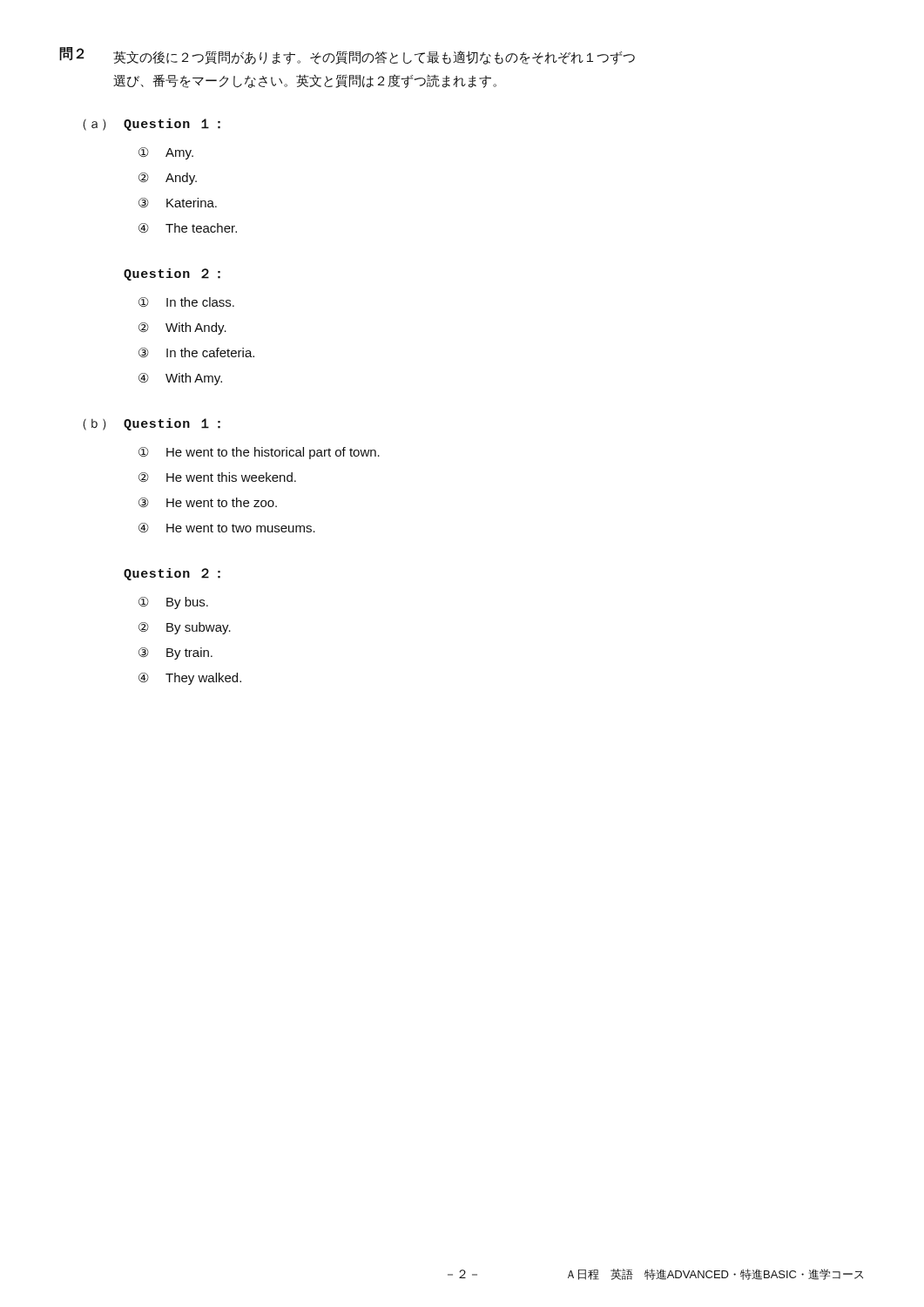Select the passage starting "問２ 英文の後に２つ質問があります。その質問の答として最も適切なものをそれぞれ１つずつ選び、番号をマークしなさい。英文と質問は２度ずつ読まれます。"
The height and width of the screenshot is (1307, 924).
click(347, 69)
